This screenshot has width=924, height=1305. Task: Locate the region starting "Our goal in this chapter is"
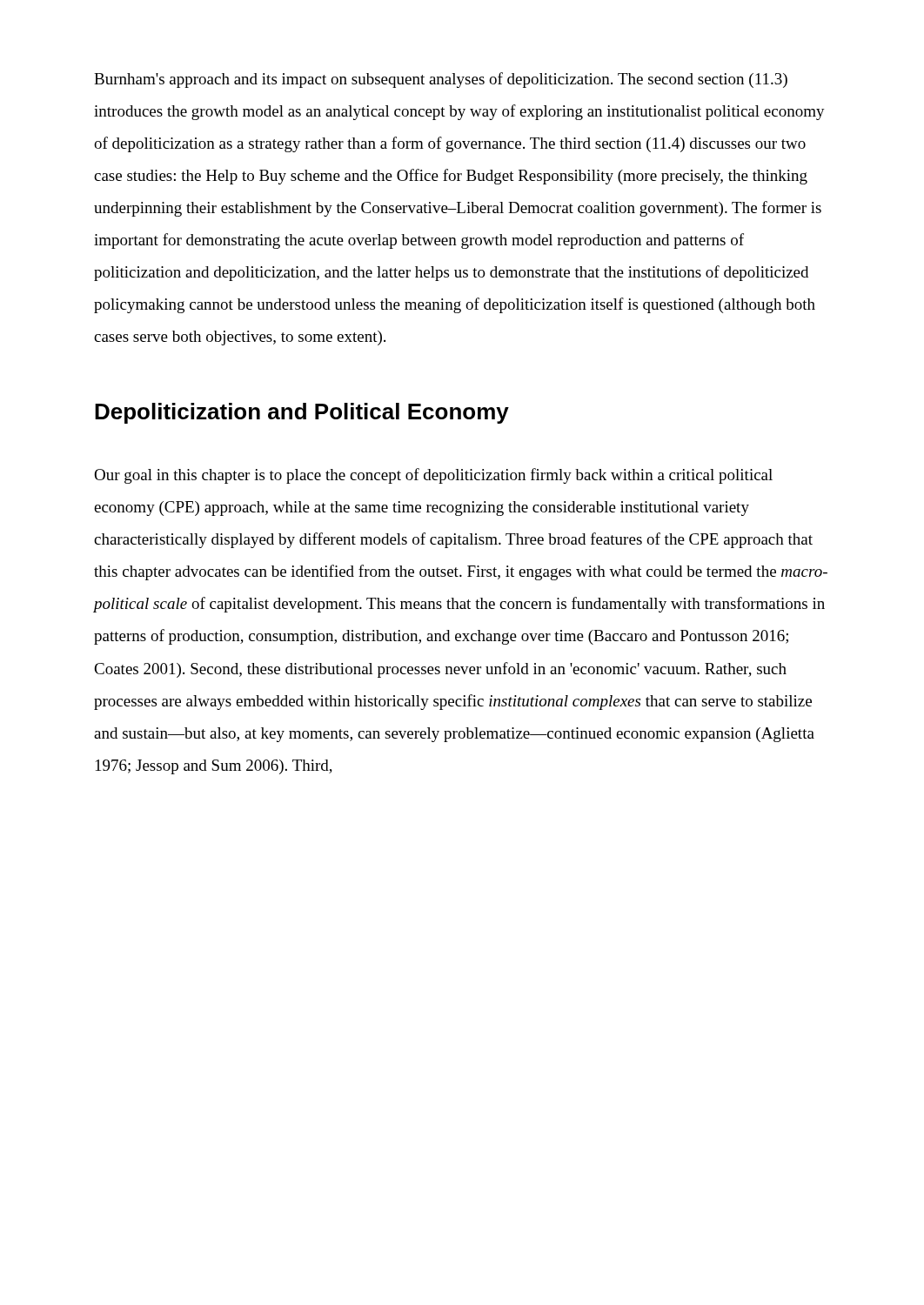462,620
